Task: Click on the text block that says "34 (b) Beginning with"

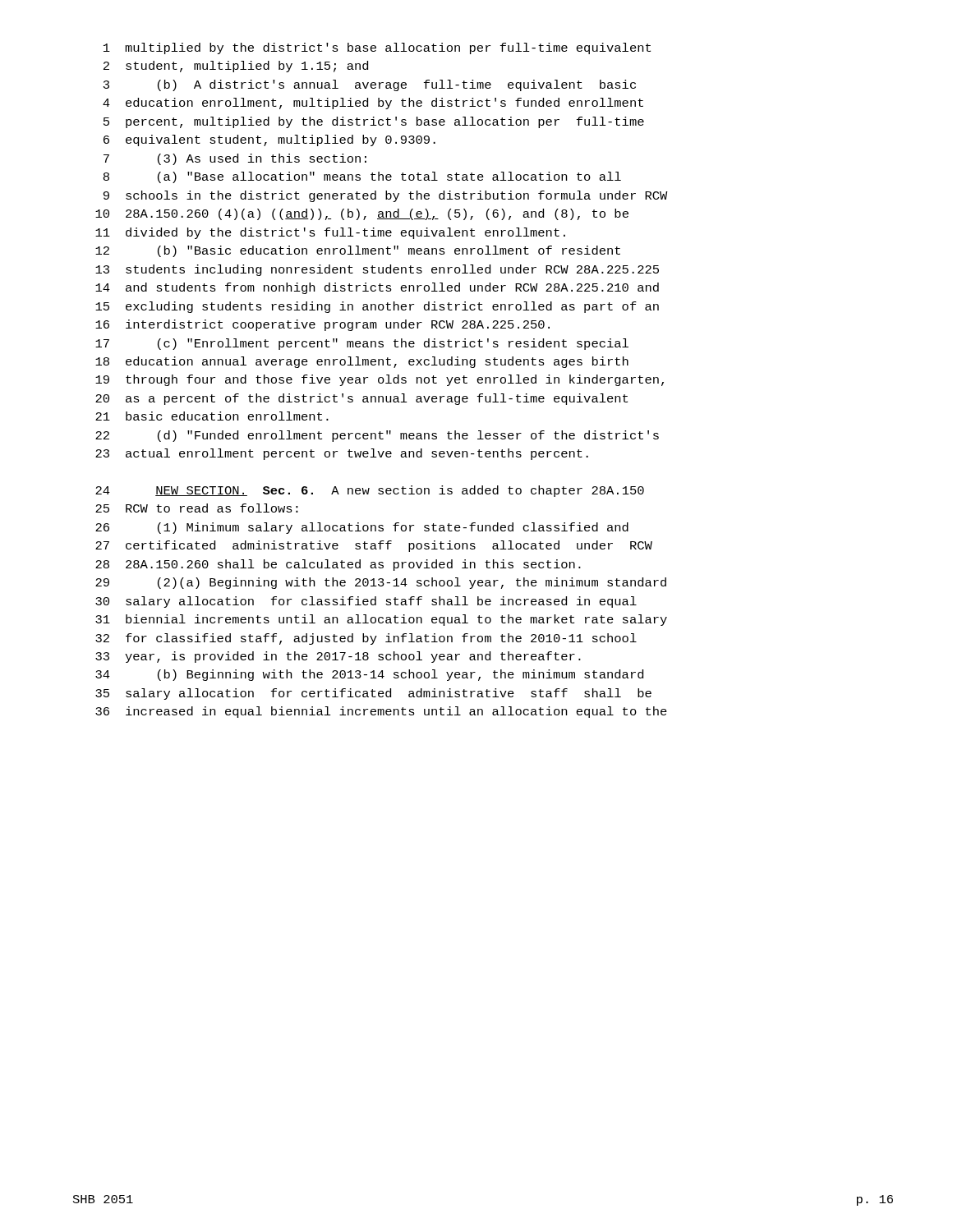Action: (483, 694)
